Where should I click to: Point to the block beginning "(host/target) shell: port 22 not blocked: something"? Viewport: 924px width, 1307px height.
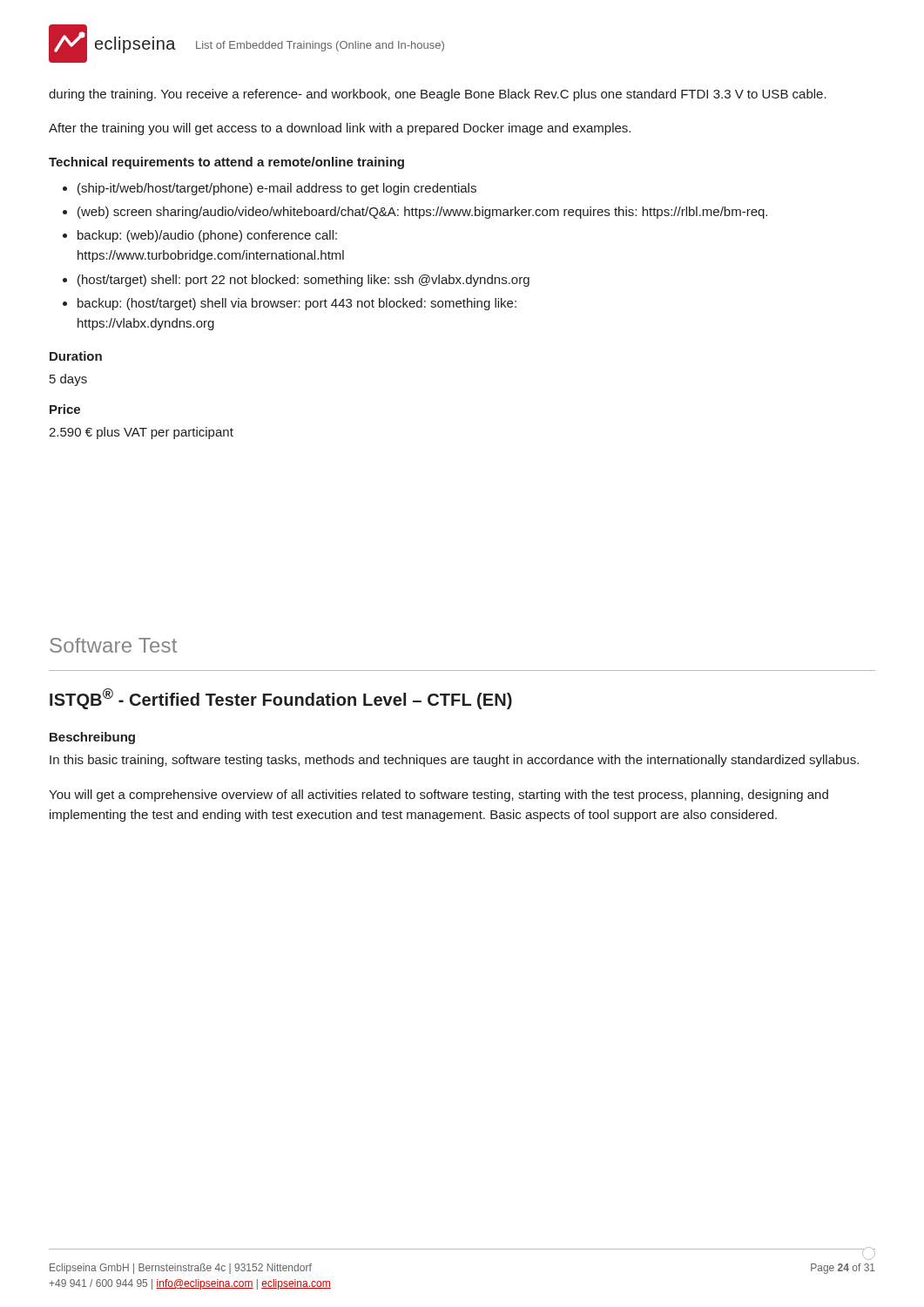point(476,279)
